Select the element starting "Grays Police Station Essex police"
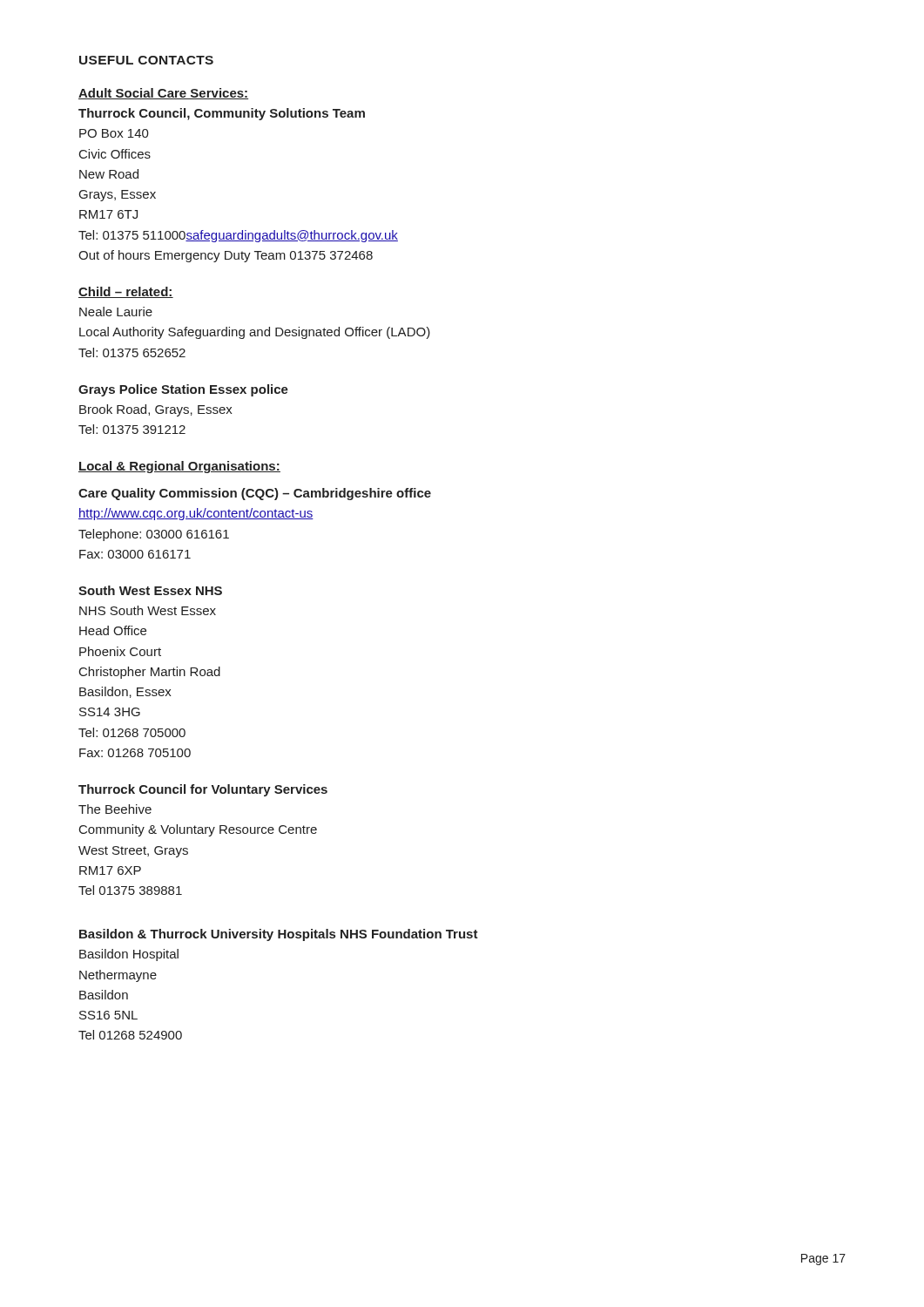 click(x=183, y=389)
